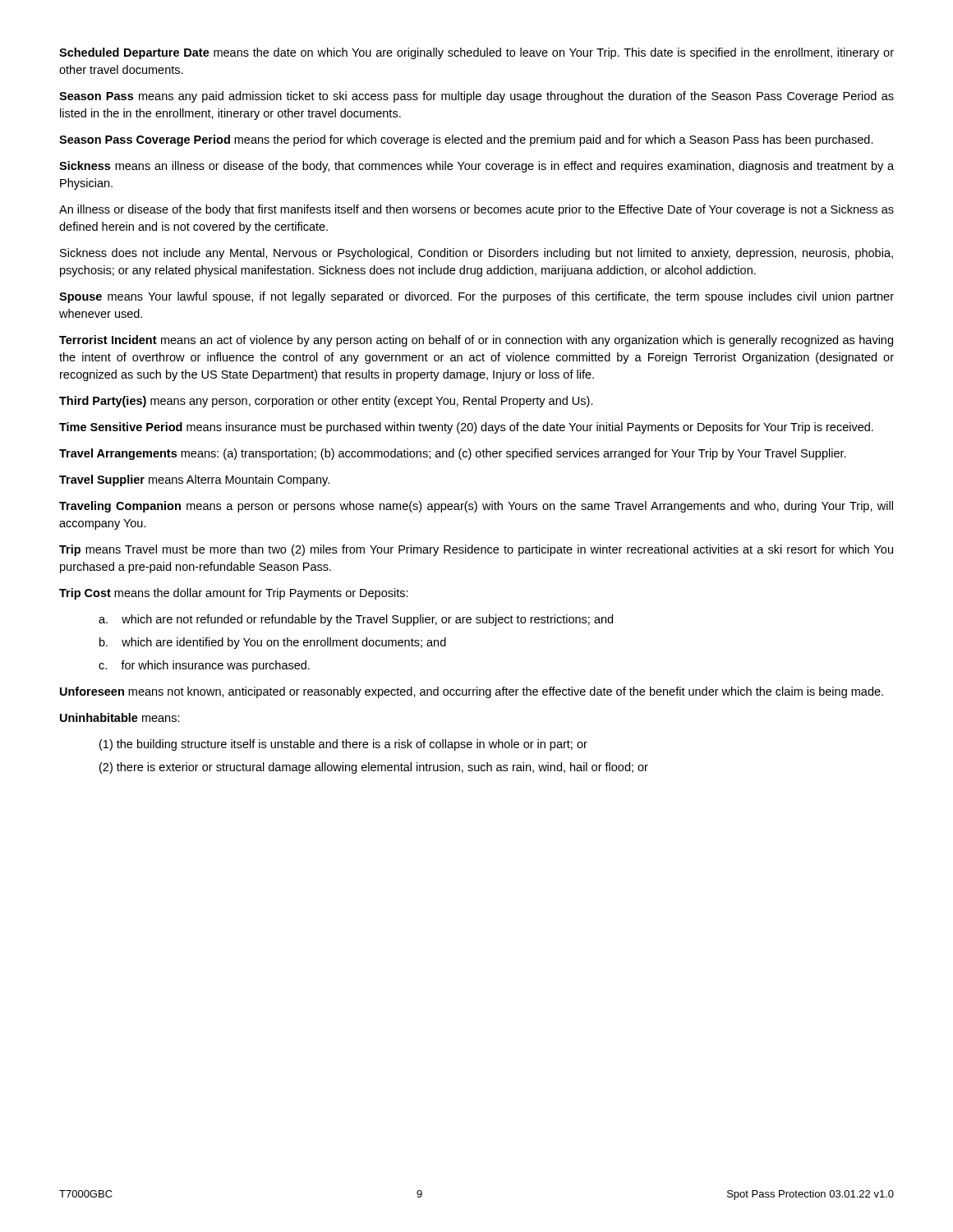The width and height of the screenshot is (953, 1232).
Task: Navigate to the element starting "Trip means Travel must"
Action: pyautogui.click(x=476, y=558)
